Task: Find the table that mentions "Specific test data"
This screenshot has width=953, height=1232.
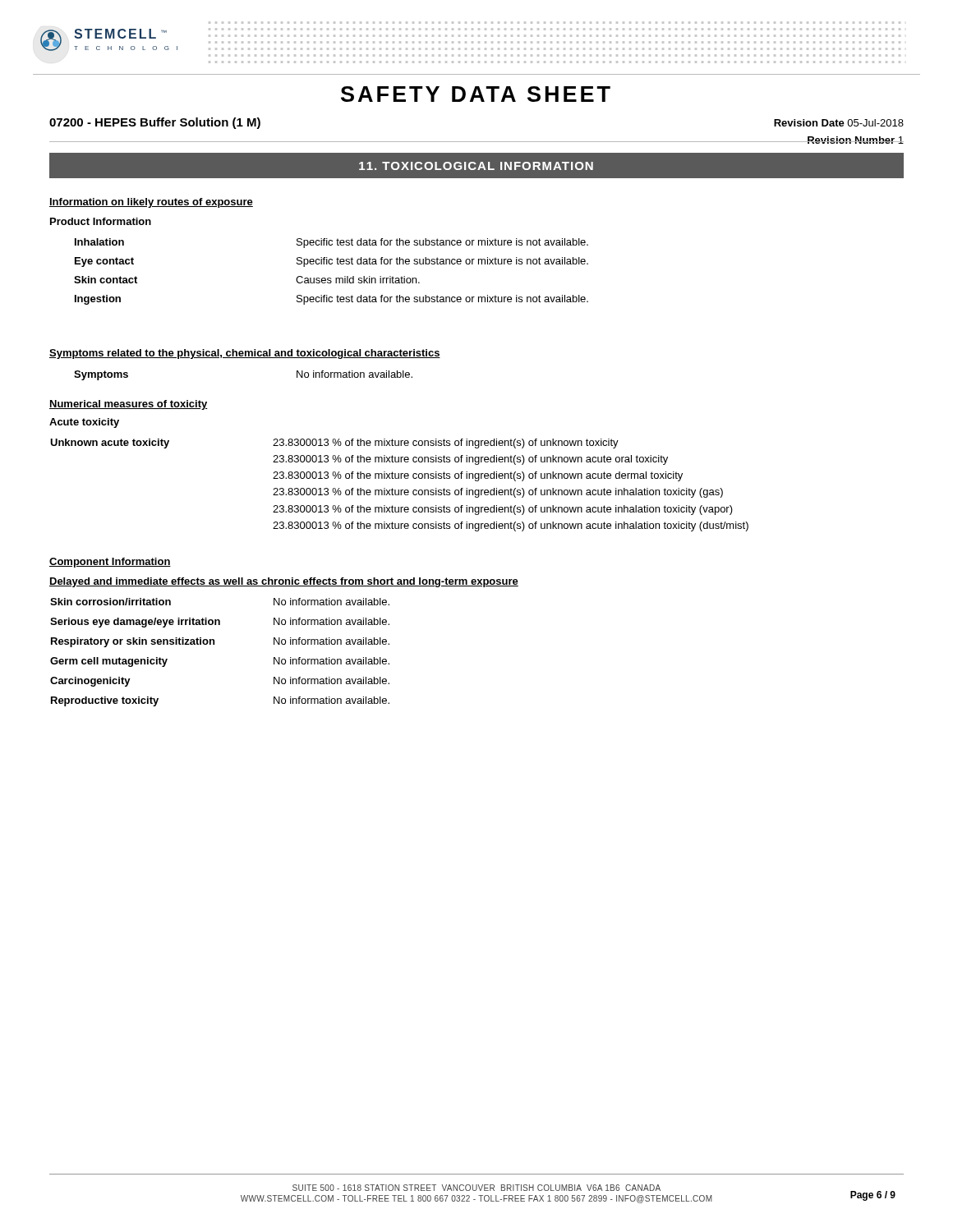Action: pos(476,274)
